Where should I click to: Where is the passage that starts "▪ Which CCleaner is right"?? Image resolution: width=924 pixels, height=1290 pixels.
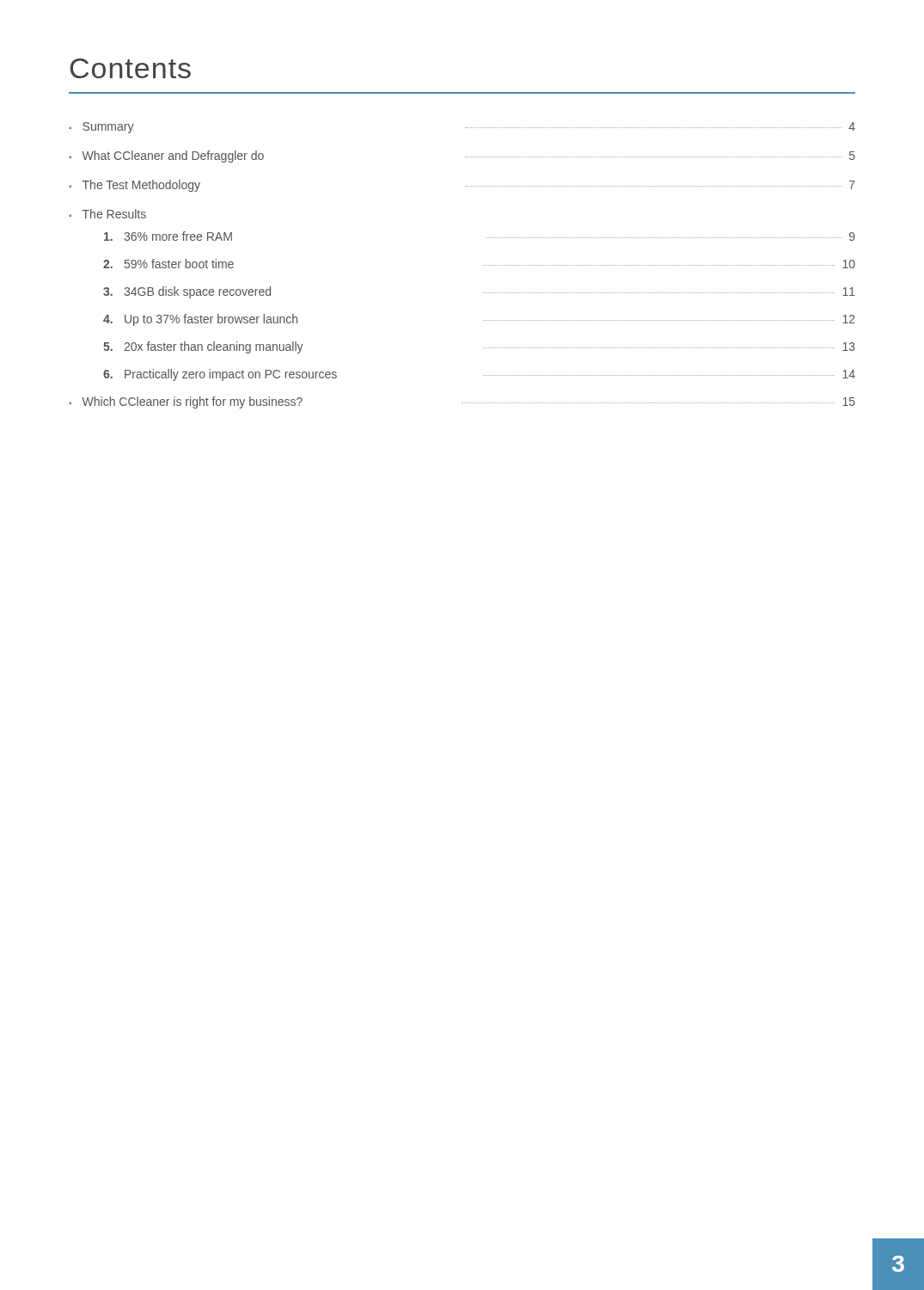462,402
